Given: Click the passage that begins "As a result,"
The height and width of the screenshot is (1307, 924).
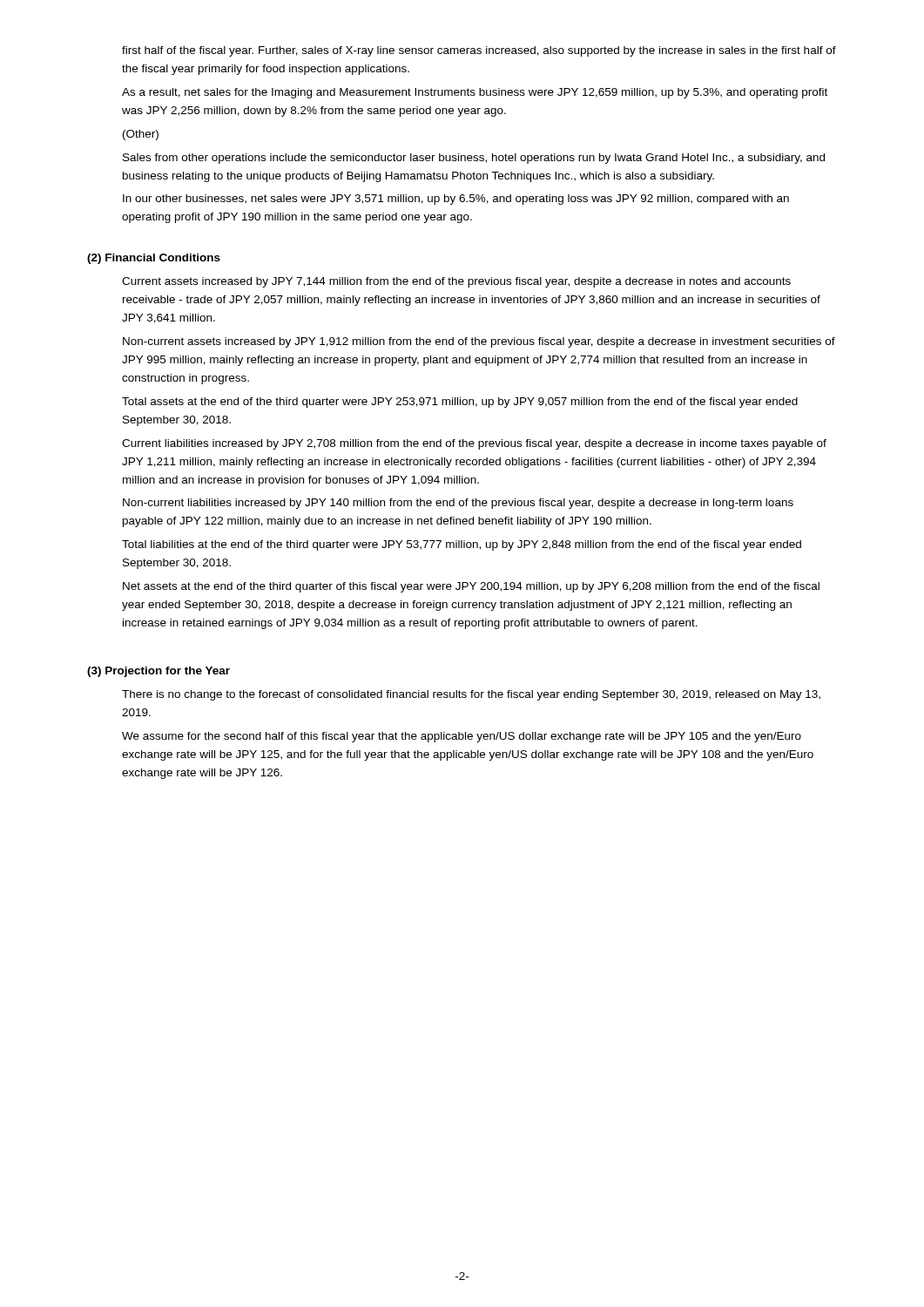Looking at the screenshot, I should click(475, 101).
